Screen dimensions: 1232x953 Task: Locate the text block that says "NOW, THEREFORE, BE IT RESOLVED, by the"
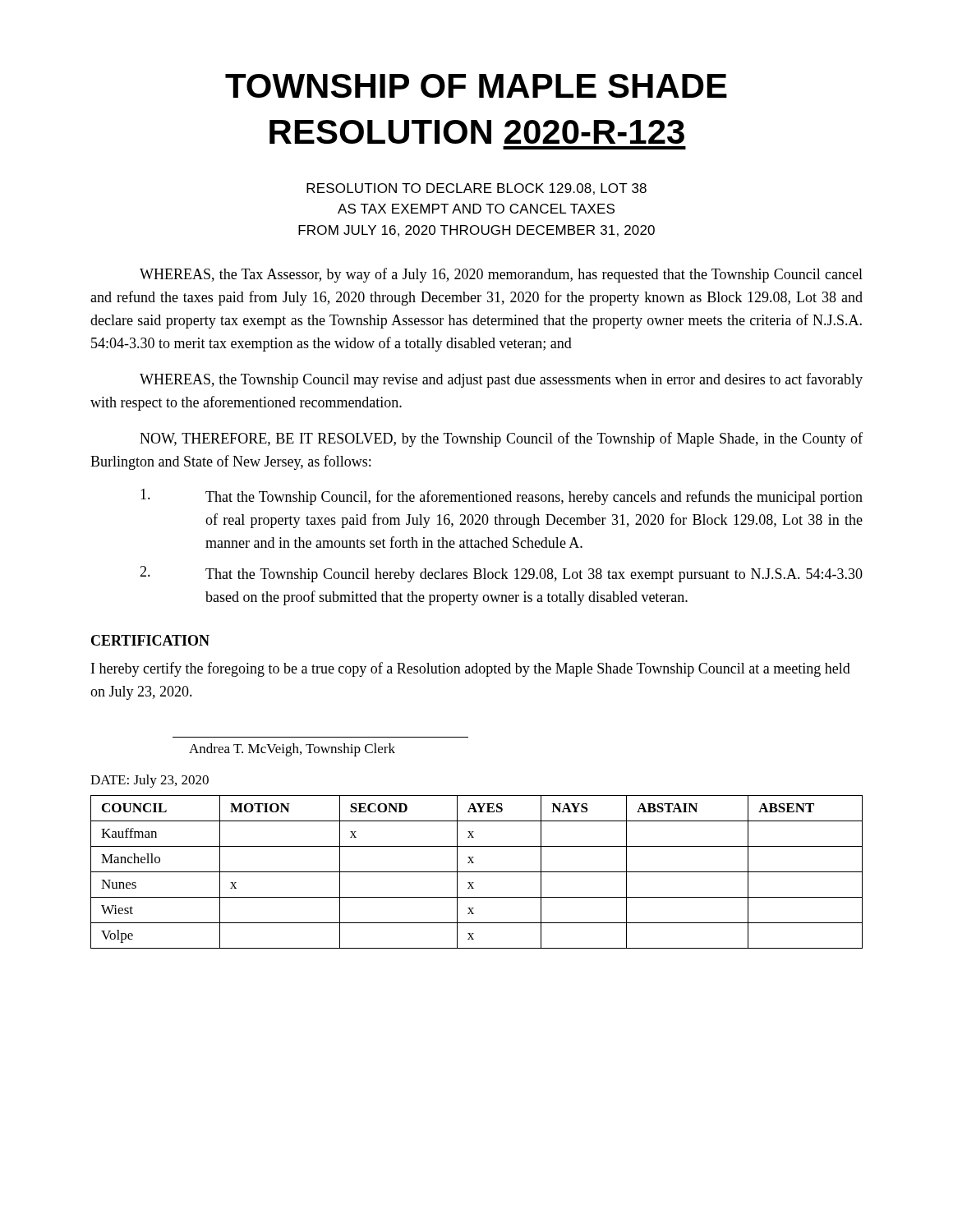[x=476, y=450]
